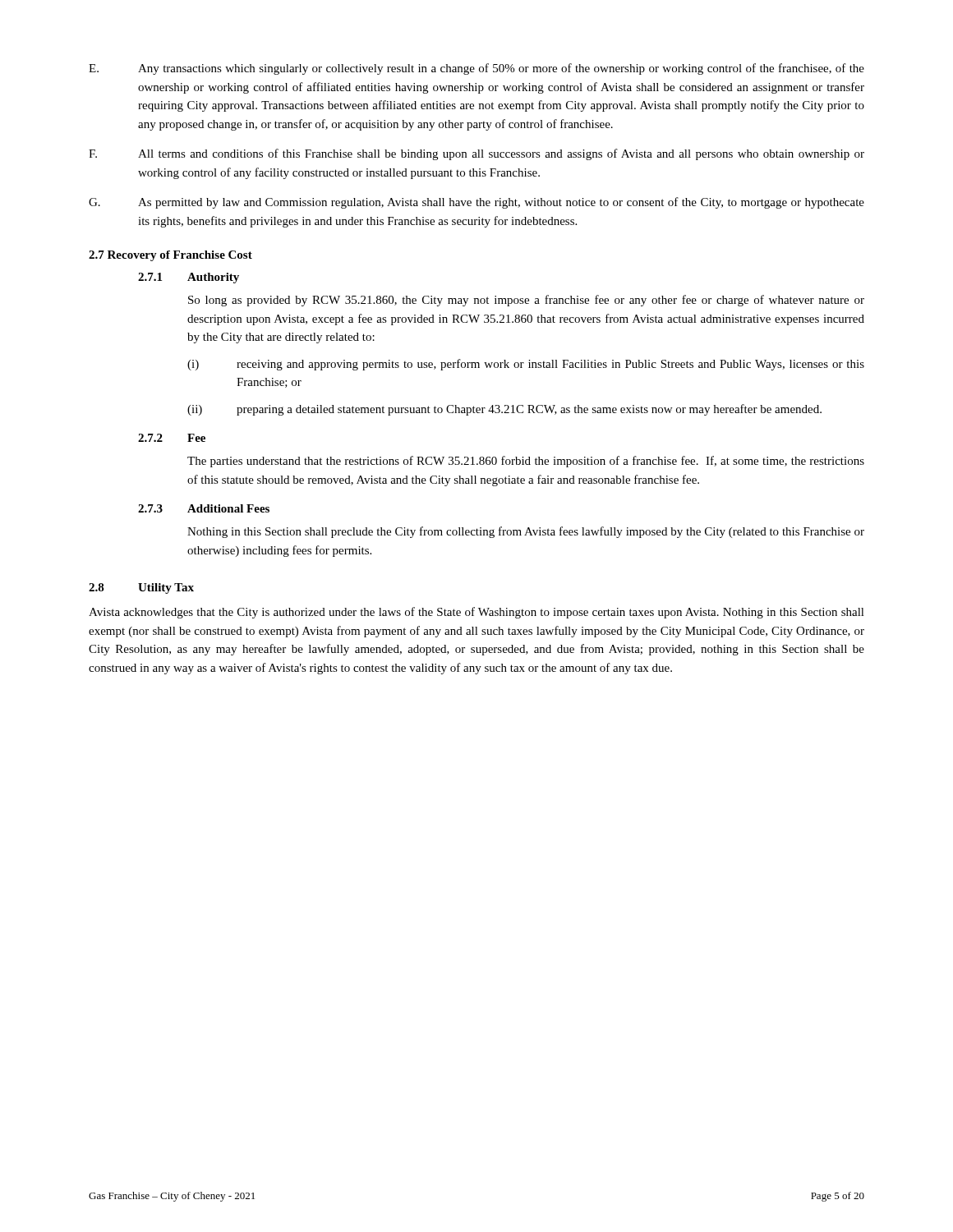This screenshot has height=1232, width=953.
Task: Locate the block of text that opens with "(i) receiving and approving"
Action: tap(526, 373)
